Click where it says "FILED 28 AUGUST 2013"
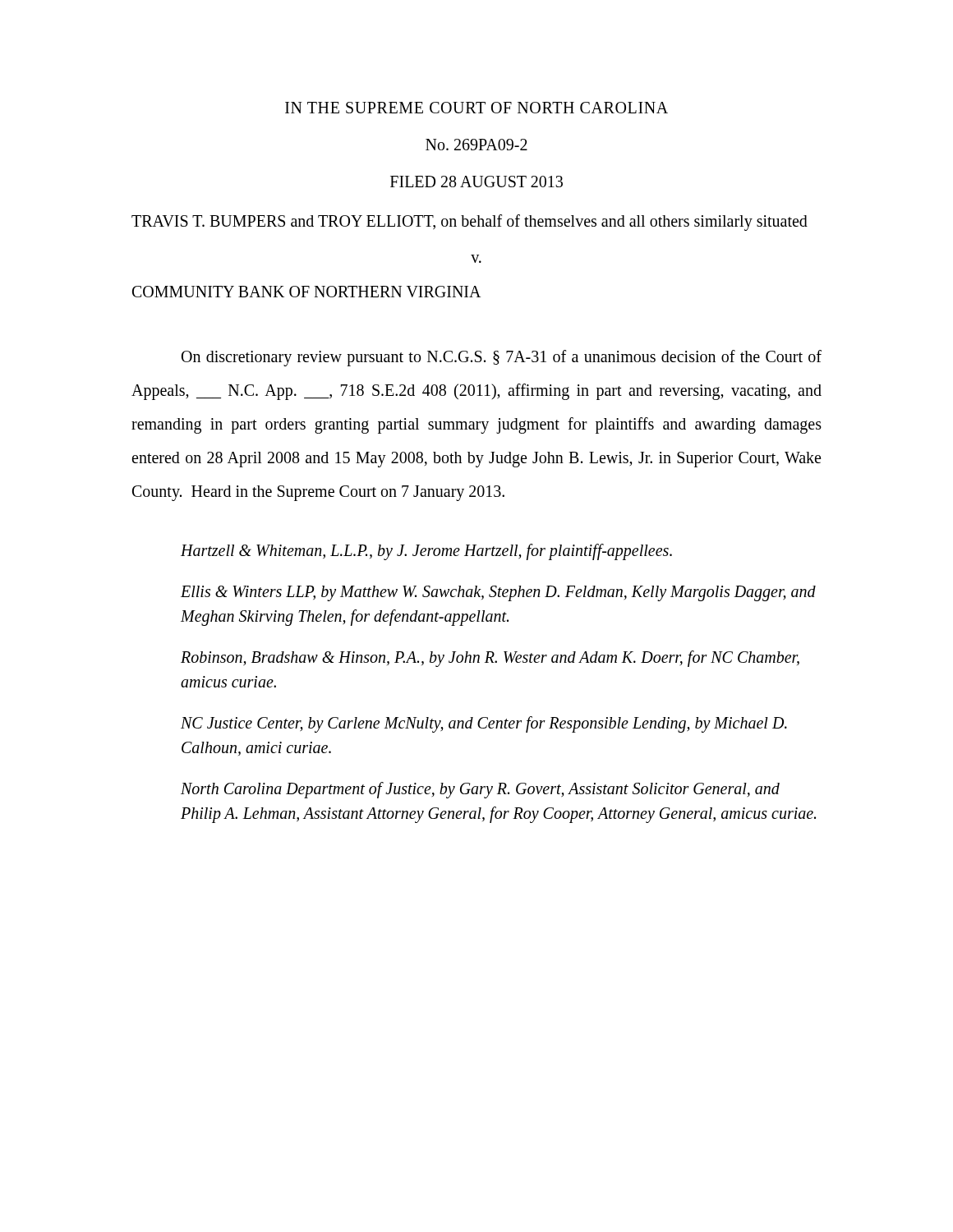The width and height of the screenshot is (953, 1232). [x=476, y=182]
